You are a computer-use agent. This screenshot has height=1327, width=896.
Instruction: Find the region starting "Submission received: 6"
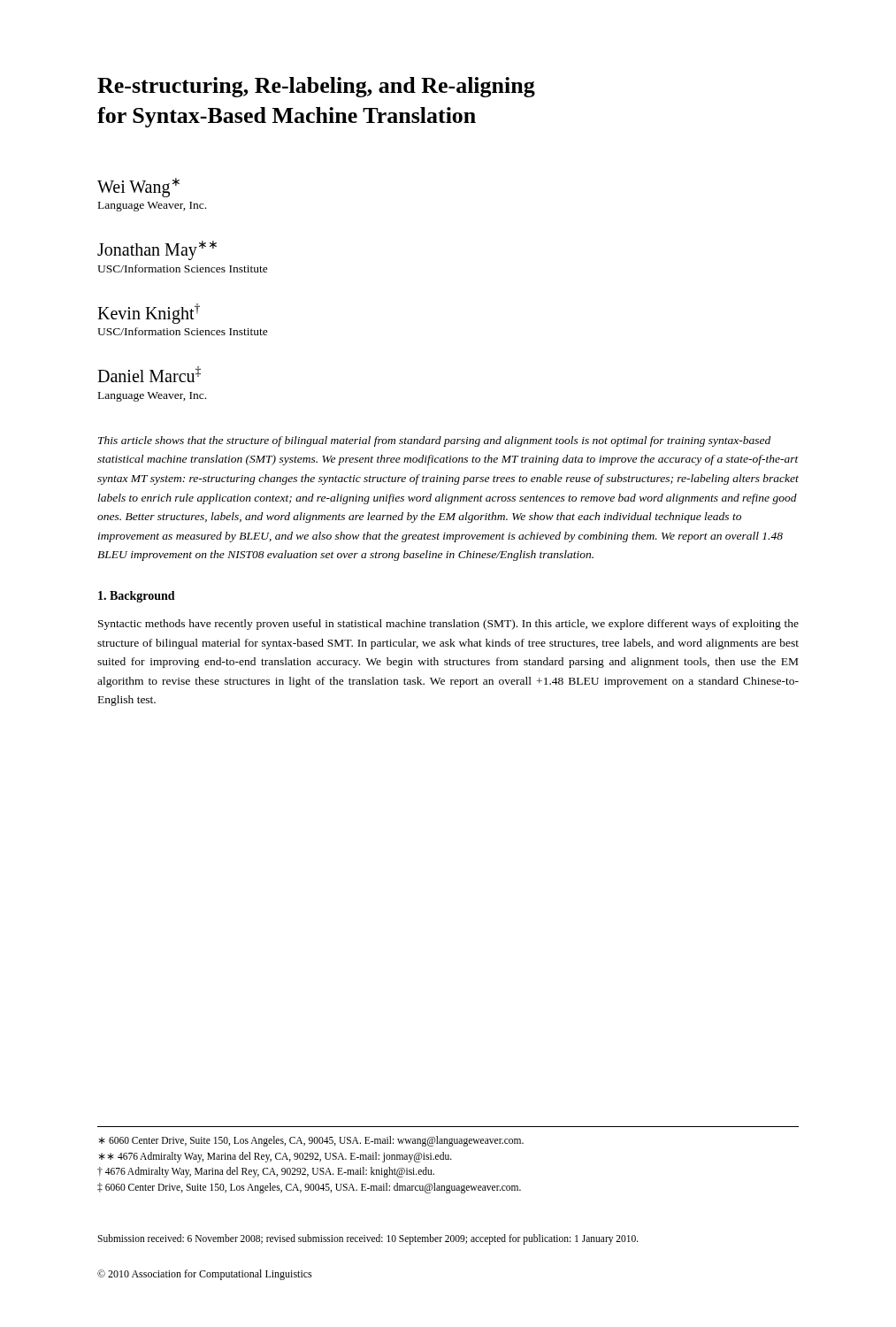[x=368, y=1239]
